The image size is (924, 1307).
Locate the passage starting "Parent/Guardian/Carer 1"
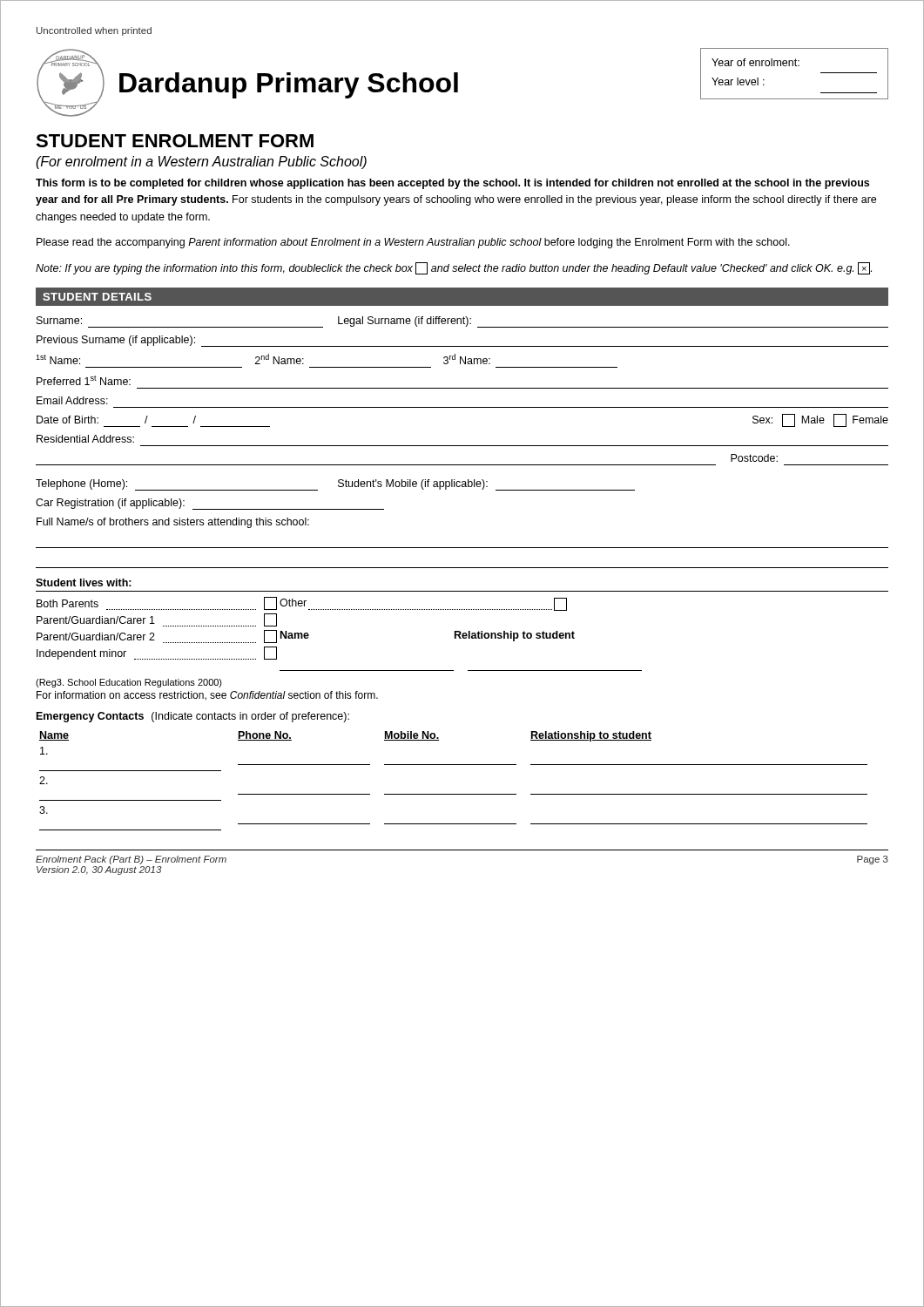[x=156, y=620]
